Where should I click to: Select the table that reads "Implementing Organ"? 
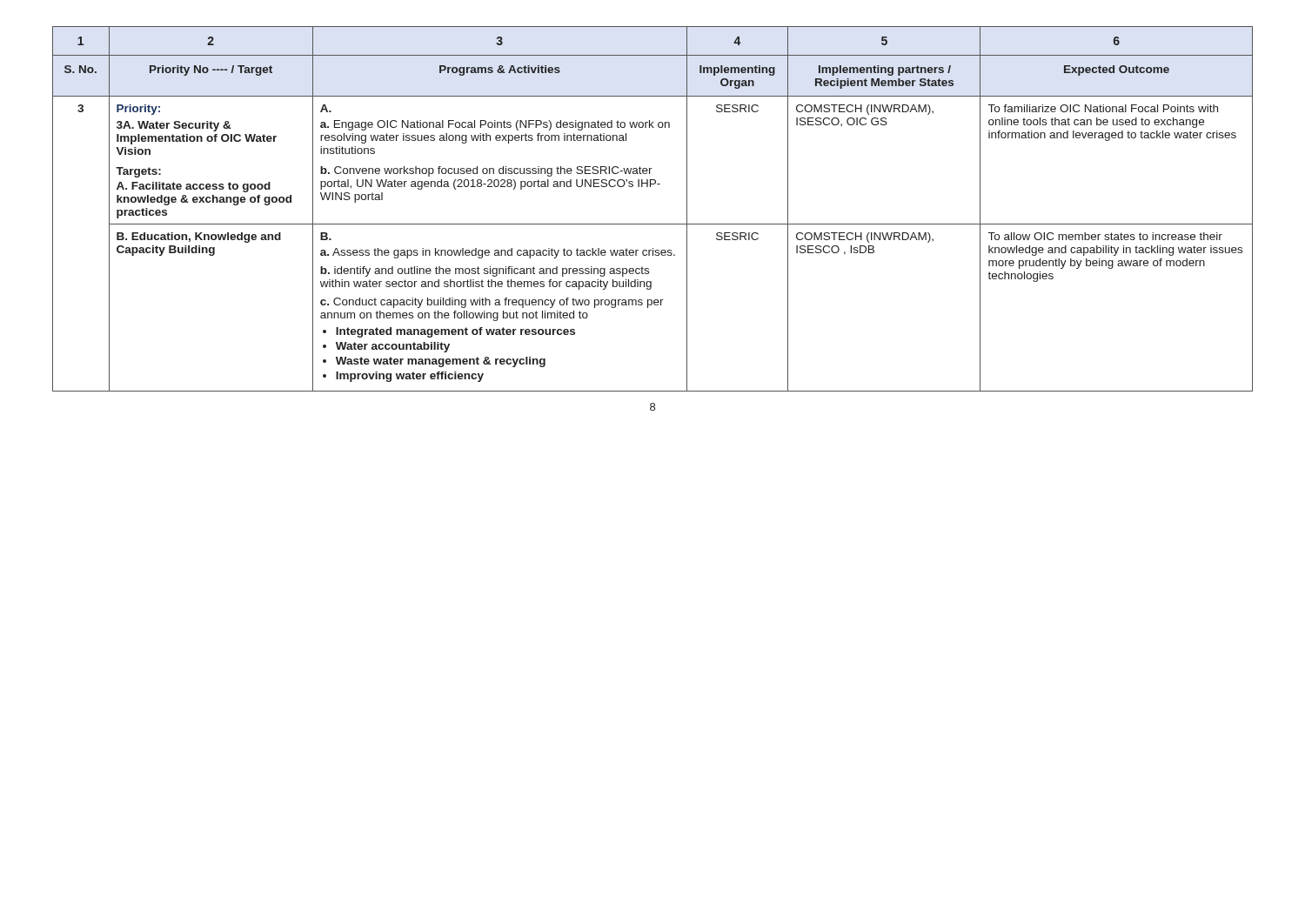(x=652, y=209)
